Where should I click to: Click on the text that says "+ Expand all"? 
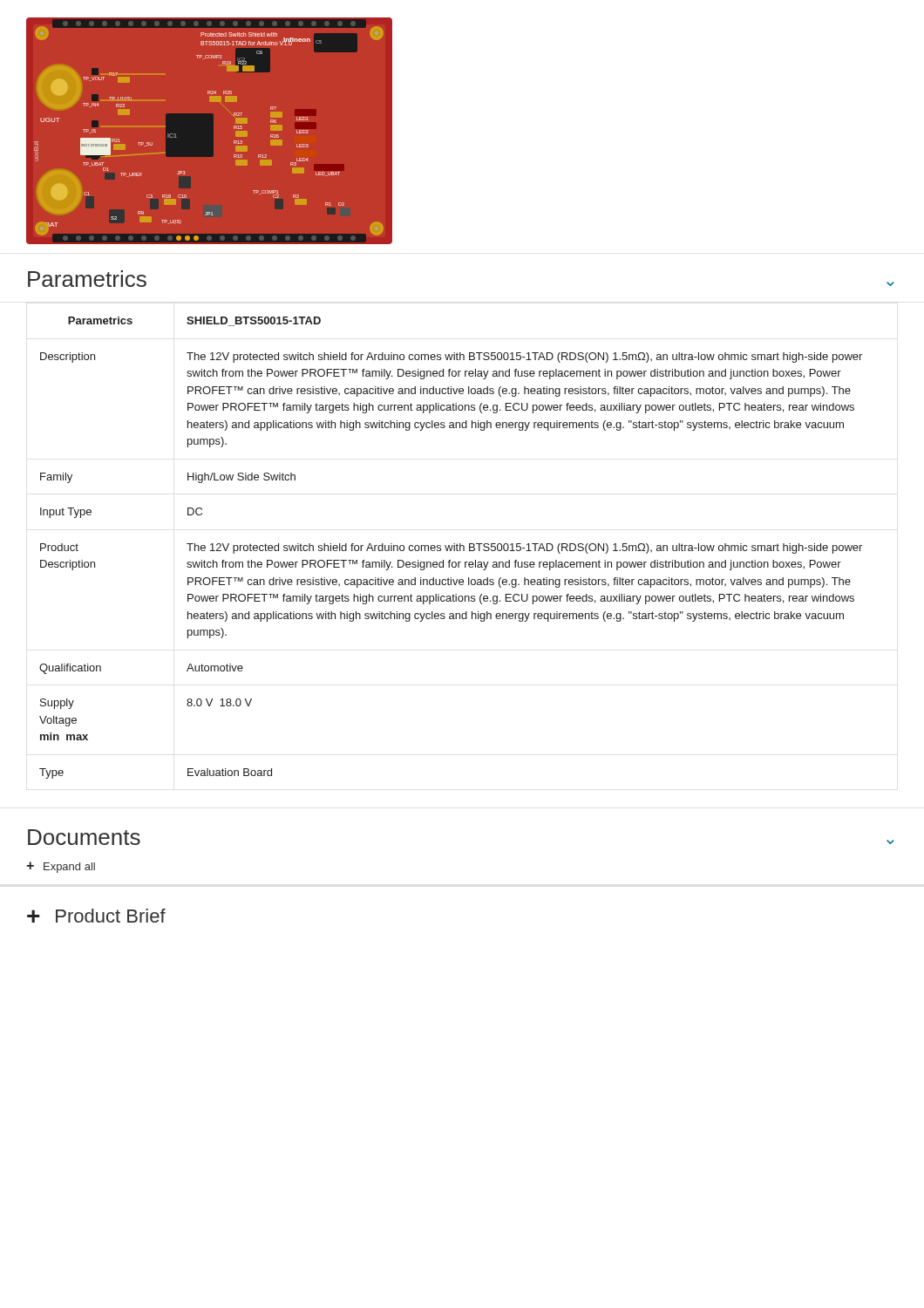[x=61, y=865]
